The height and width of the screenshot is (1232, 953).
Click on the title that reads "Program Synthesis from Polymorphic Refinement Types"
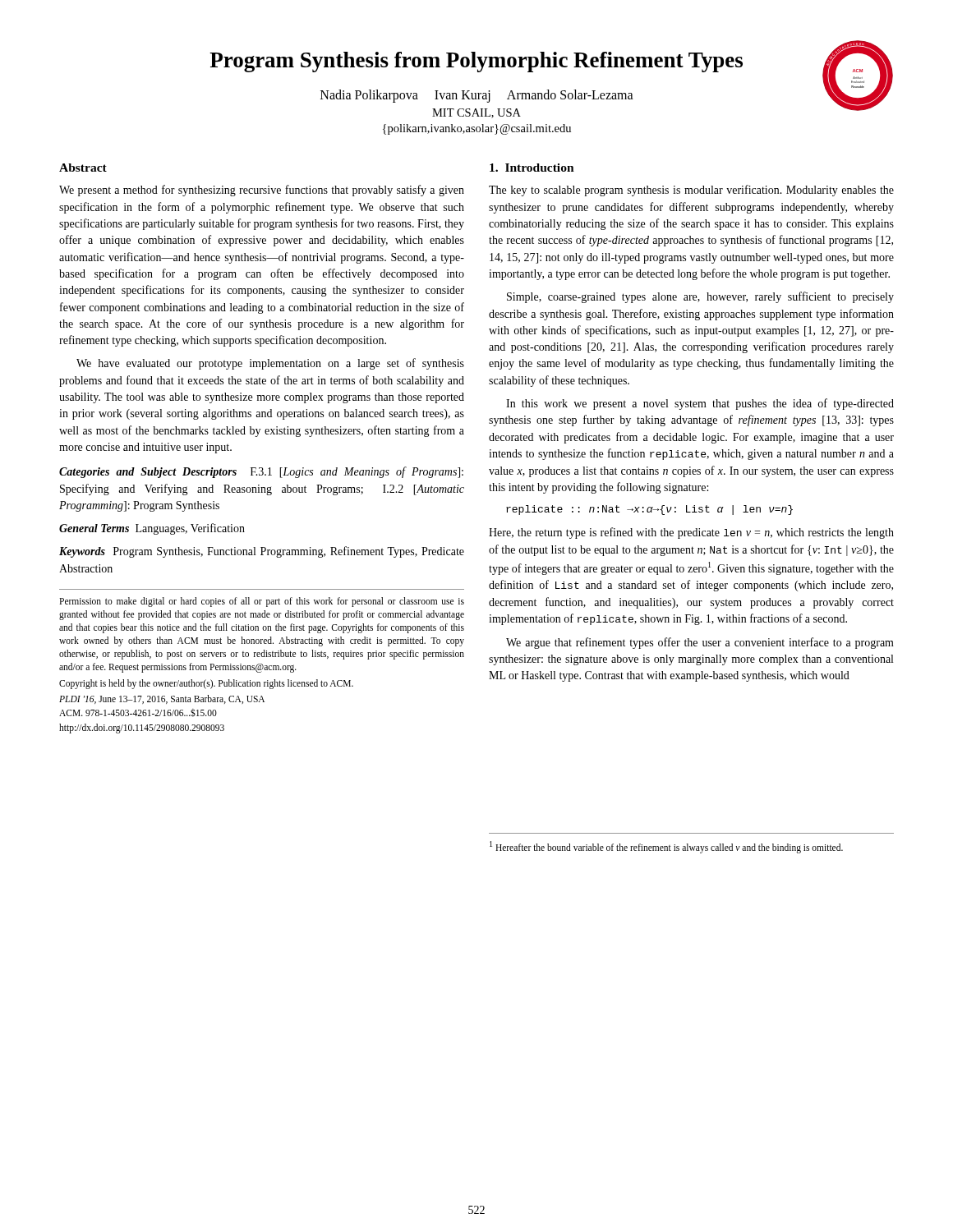476,60
